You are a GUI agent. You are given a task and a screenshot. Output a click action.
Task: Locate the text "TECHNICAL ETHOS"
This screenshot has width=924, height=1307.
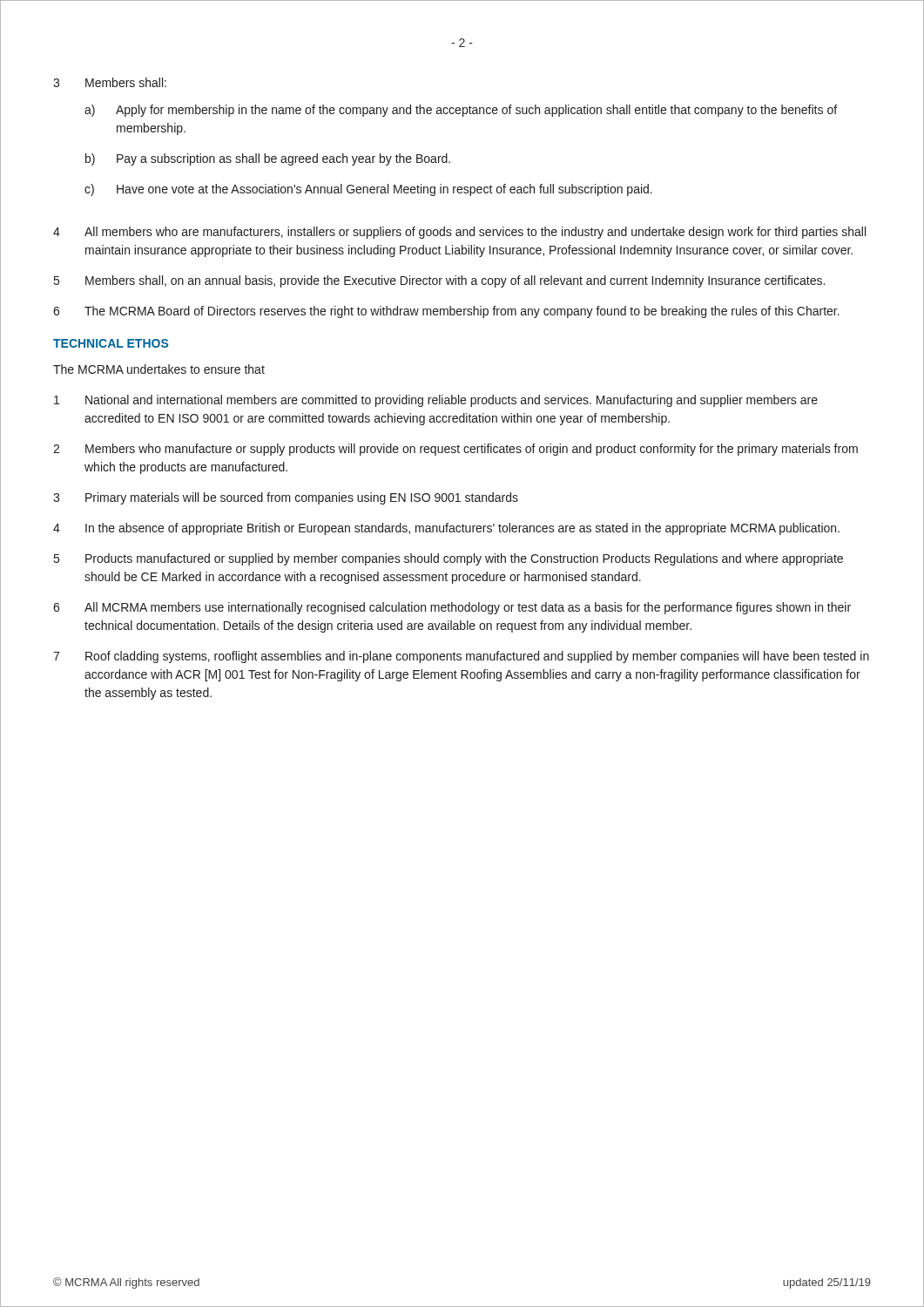[111, 343]
